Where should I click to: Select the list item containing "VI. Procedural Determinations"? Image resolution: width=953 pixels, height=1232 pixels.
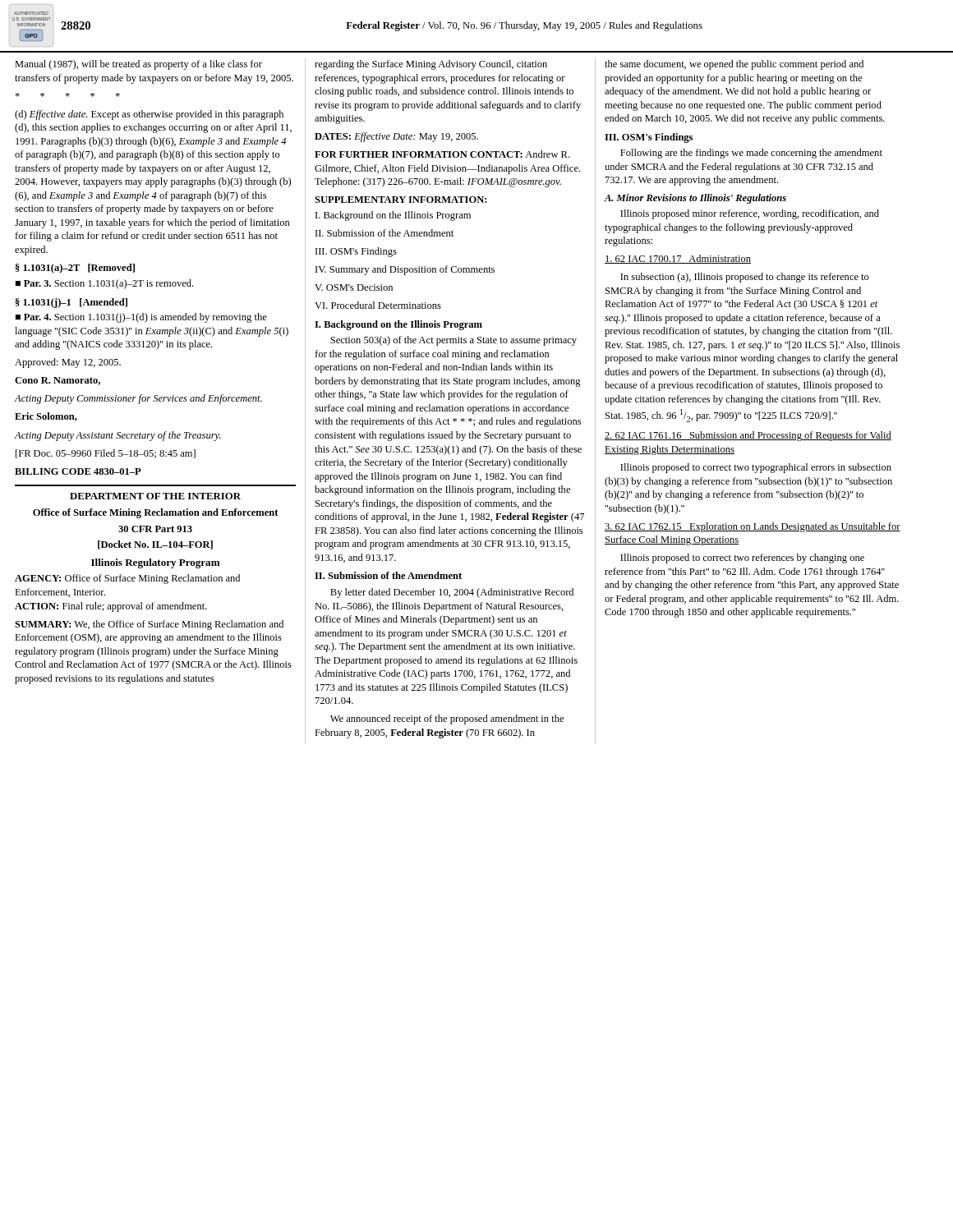[450, 306]
